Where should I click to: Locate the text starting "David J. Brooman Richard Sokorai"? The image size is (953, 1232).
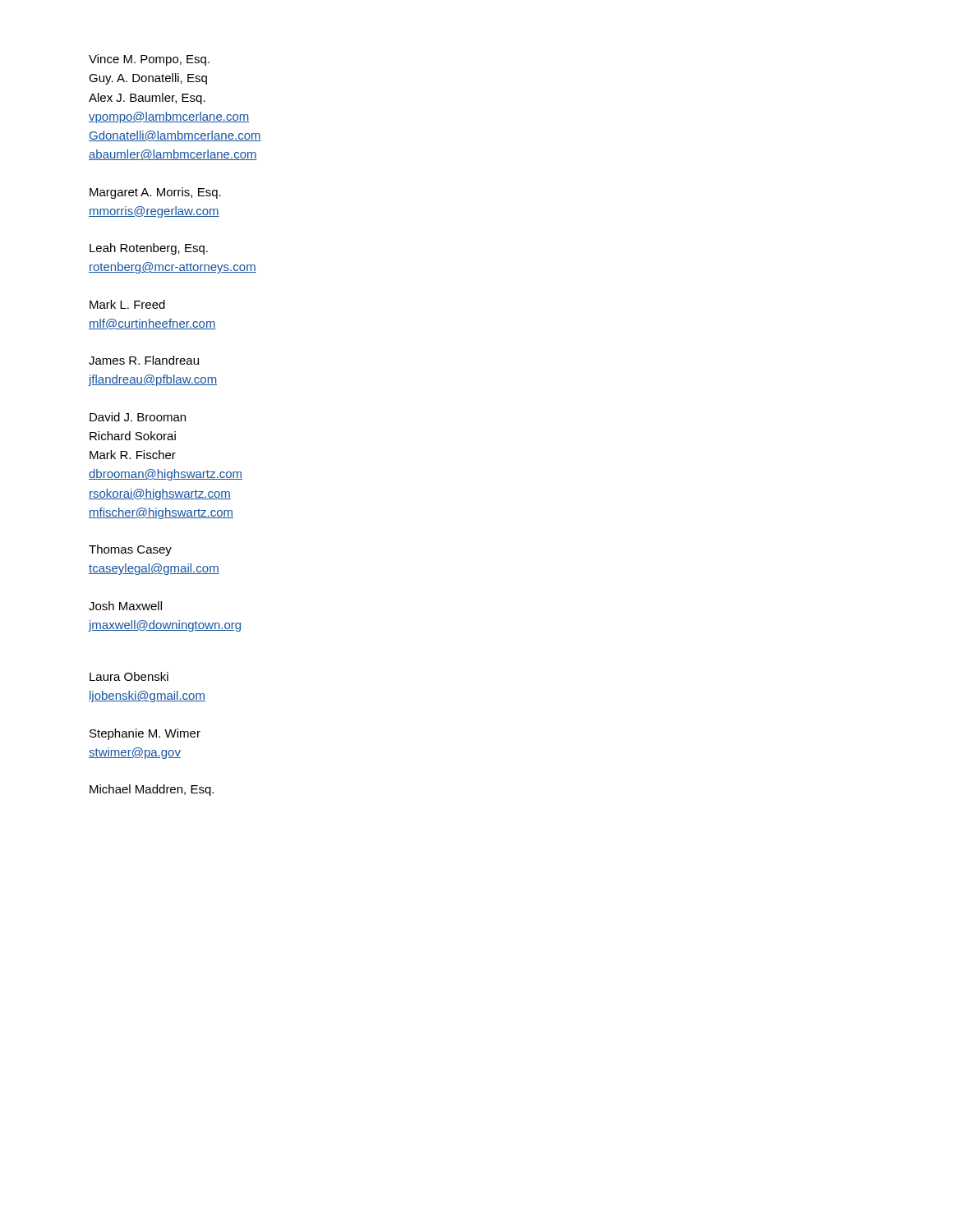click(166, 464)
